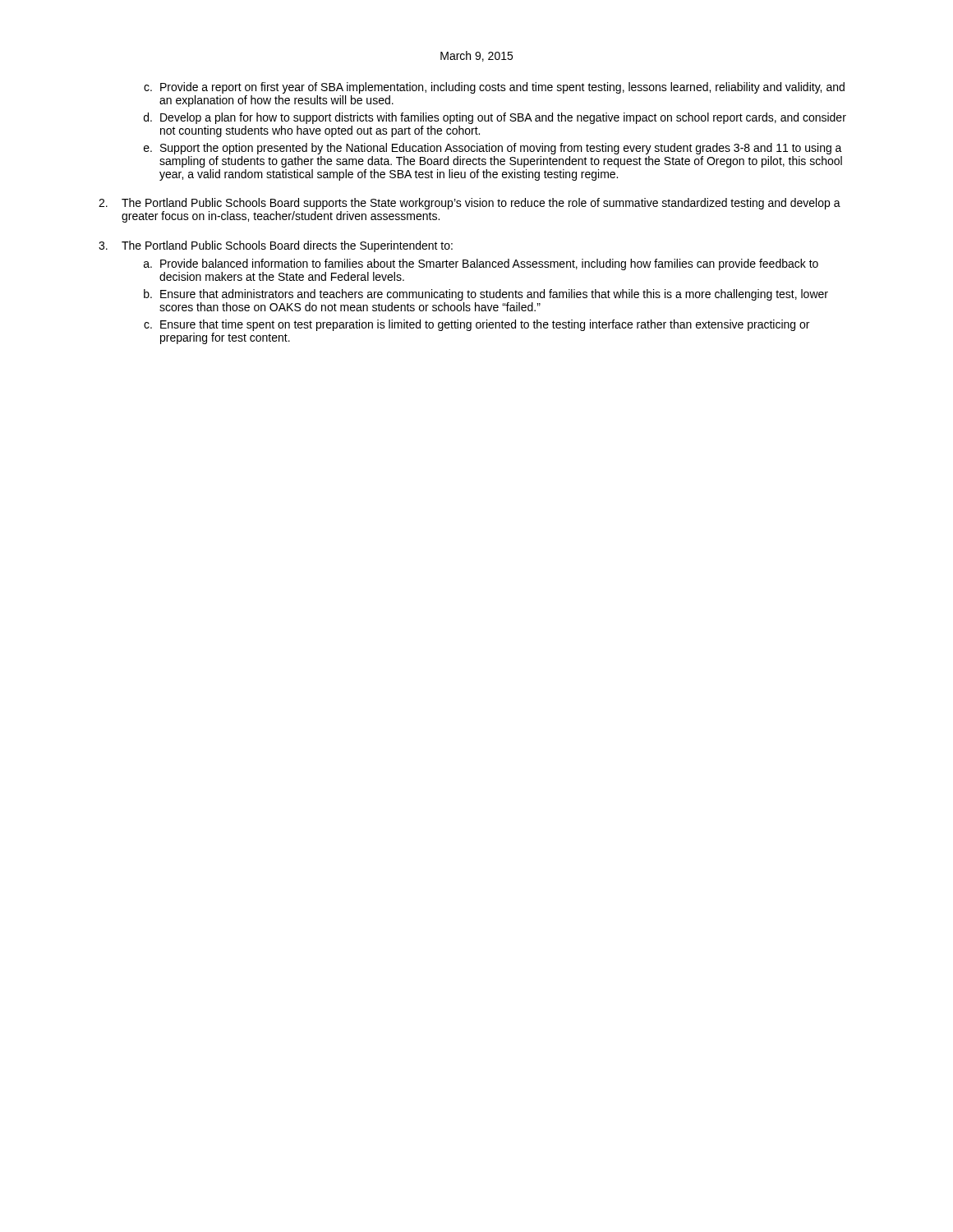Select the list item containing "e. Support the"

tap(492, 161)
